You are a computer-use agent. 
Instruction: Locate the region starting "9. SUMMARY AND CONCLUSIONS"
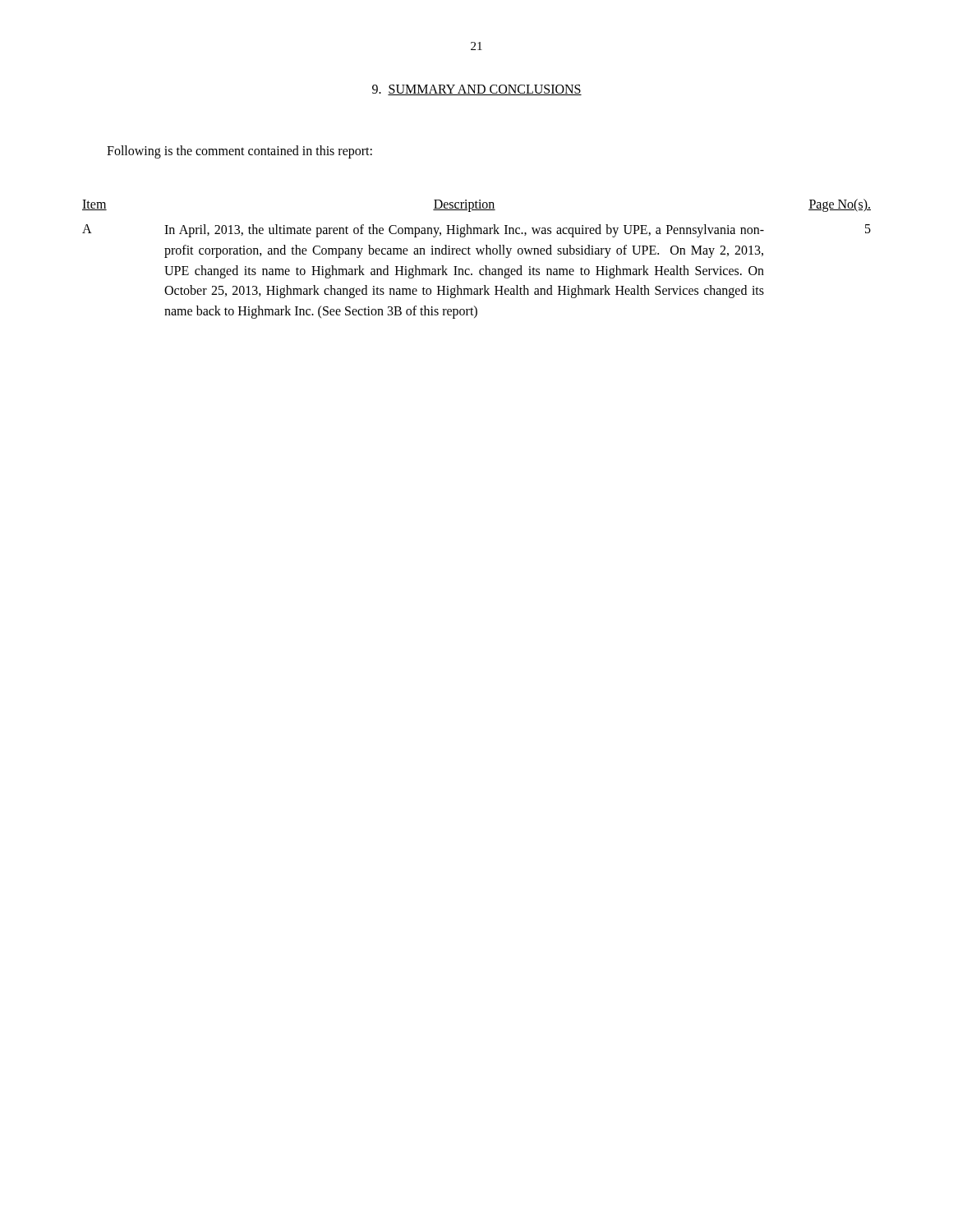(476, 89)
